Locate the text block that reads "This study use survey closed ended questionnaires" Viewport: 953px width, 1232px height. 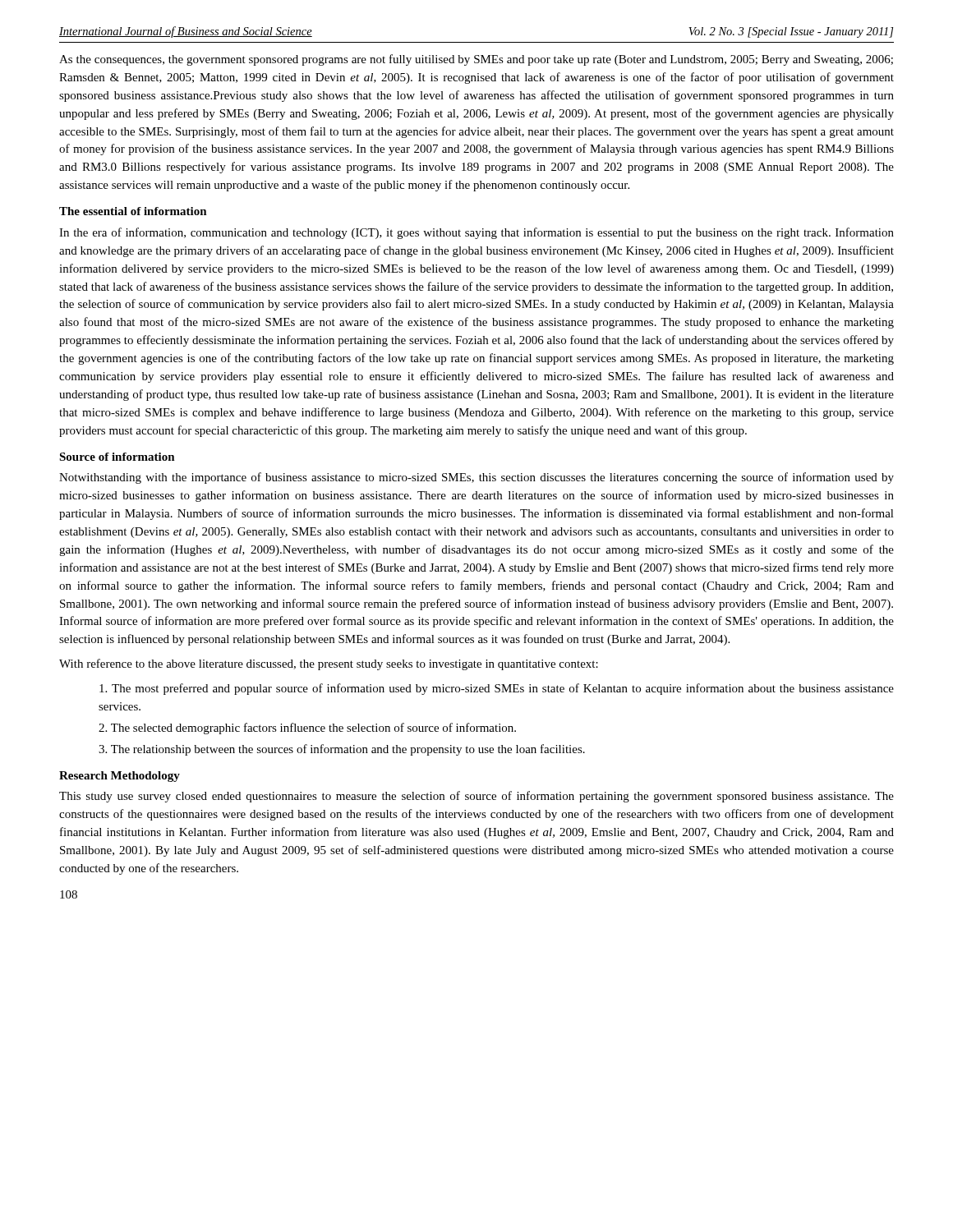pyautogui.click(x=476, y=832)
